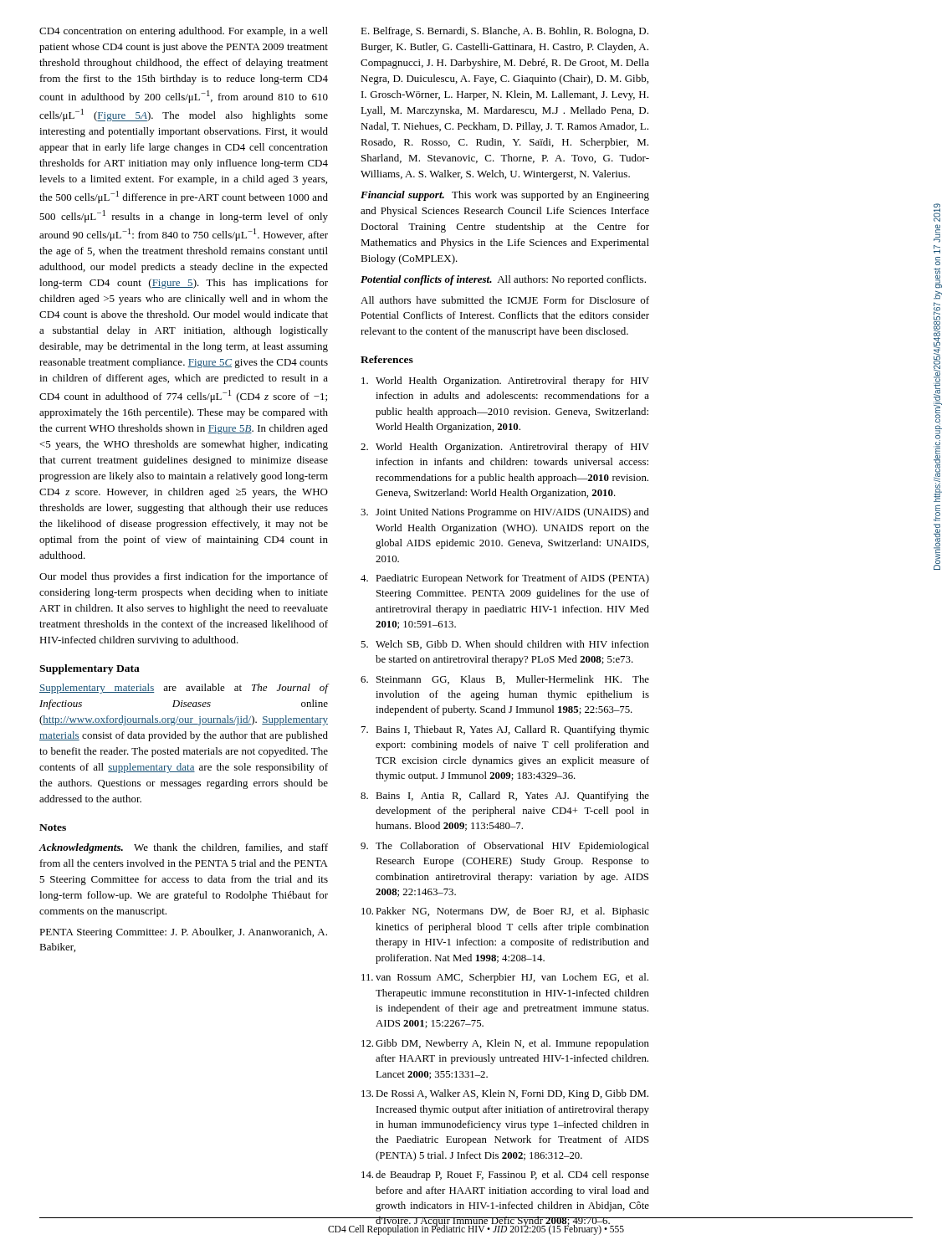Locate the block of text that opens with "2. World Health"
The image size is (952, 1255).
coord(505,470)
